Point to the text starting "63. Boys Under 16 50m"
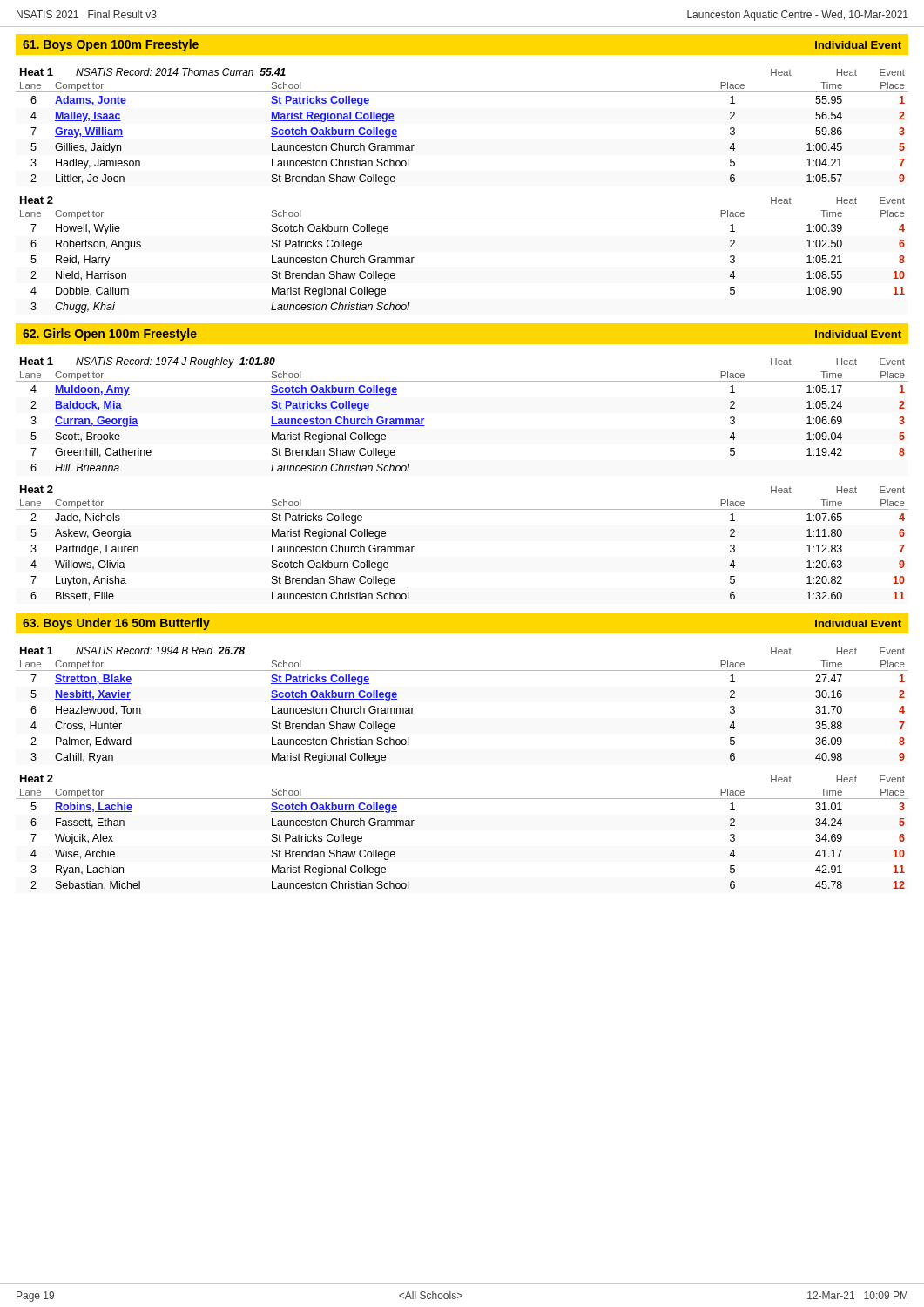The image size is (924, 1307). tap(462, 623)
